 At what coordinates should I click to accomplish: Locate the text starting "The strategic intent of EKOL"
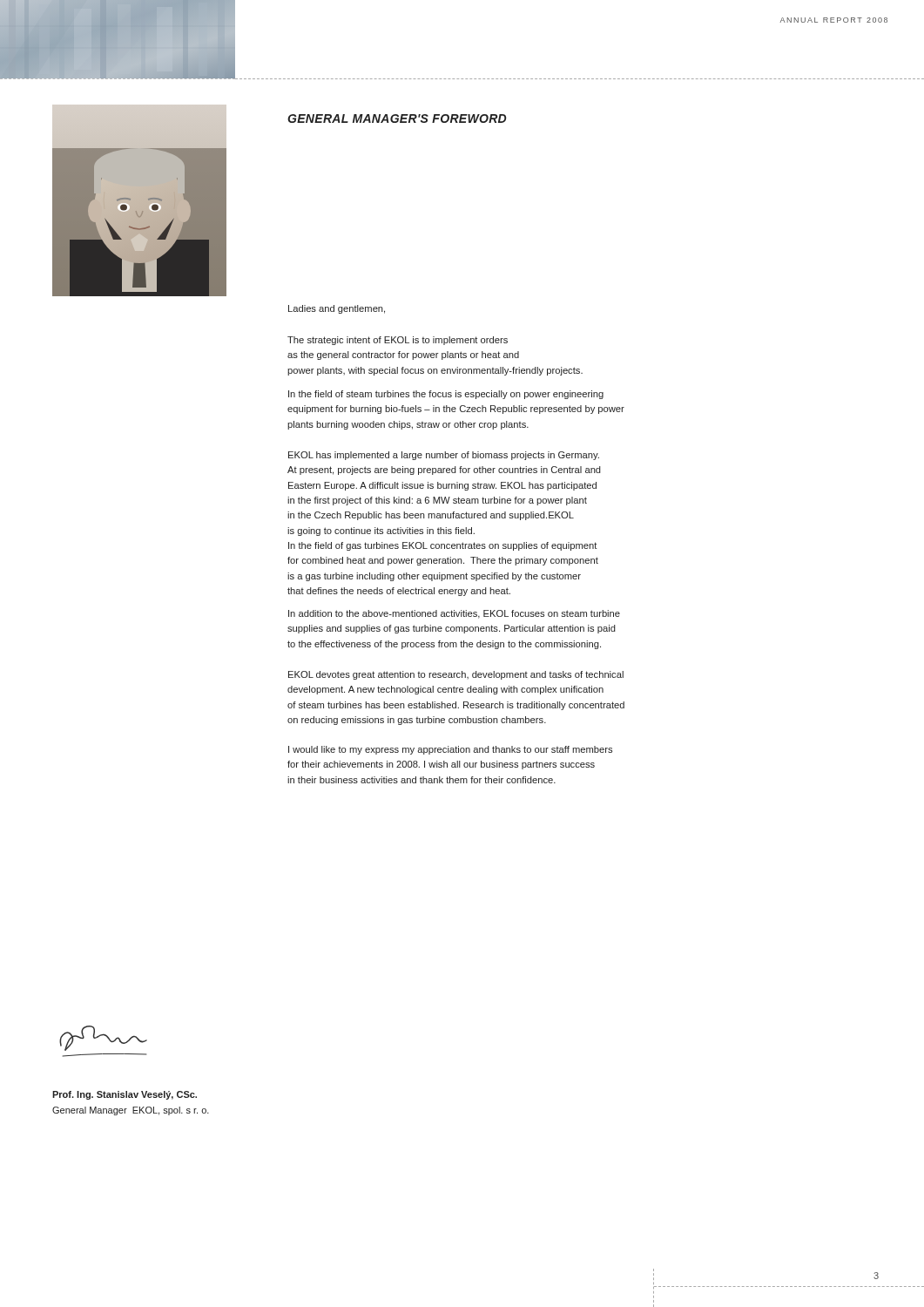(x=435, y=355)
